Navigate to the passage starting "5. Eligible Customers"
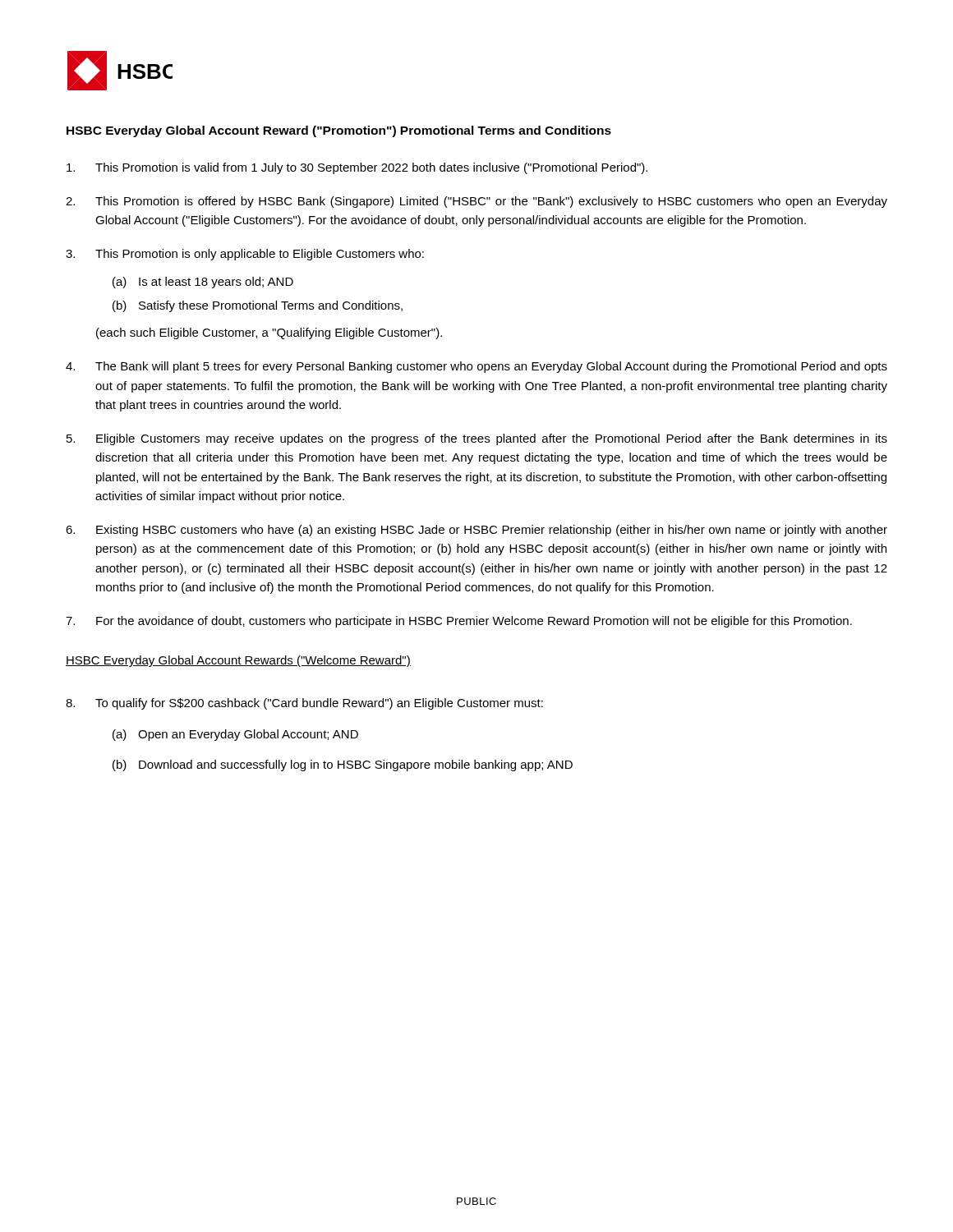The width and height of the screenshot is (953, 1232). pyautogui.click(x=476, y=467)
